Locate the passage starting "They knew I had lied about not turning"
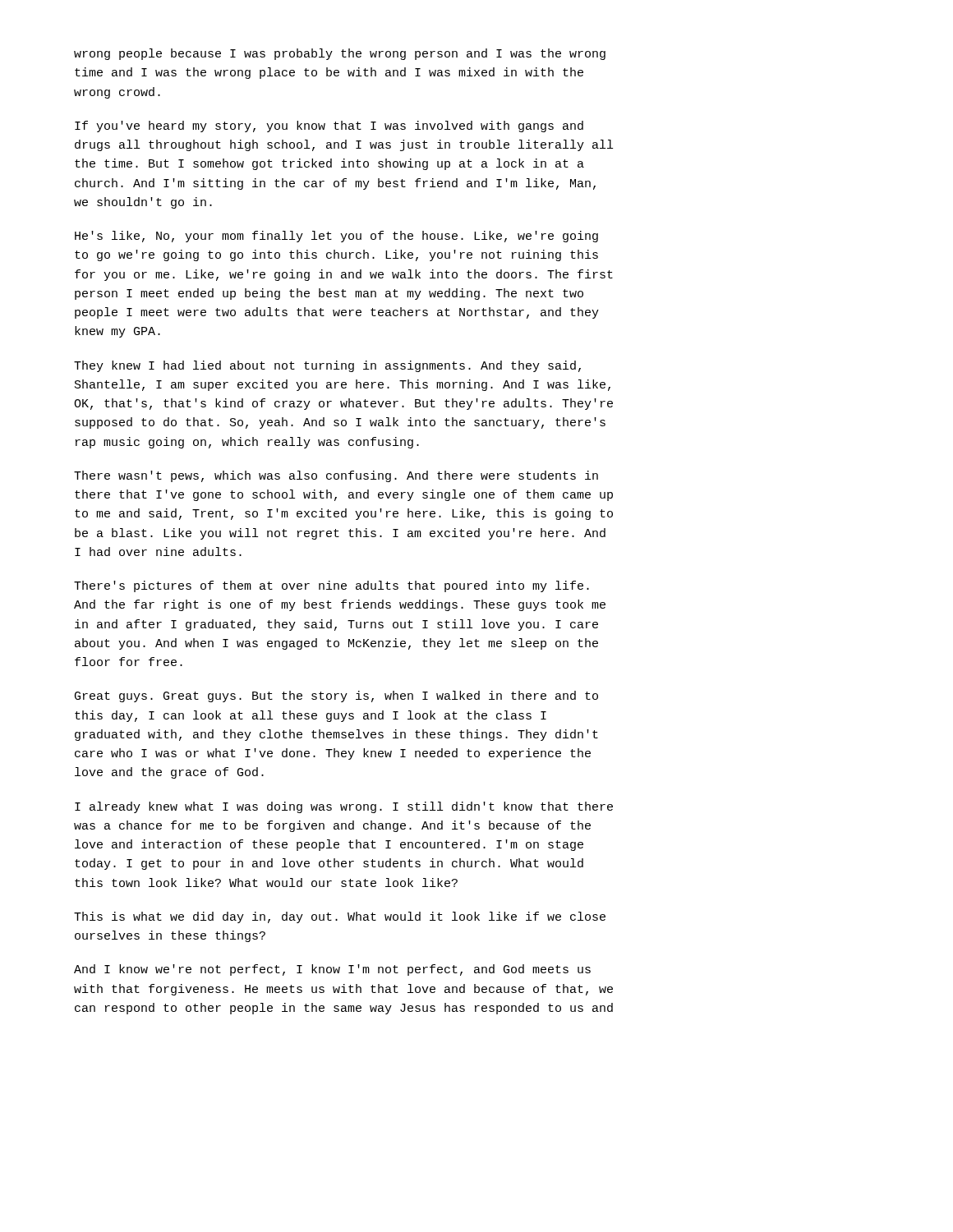953x1232 pixels. 344,405
